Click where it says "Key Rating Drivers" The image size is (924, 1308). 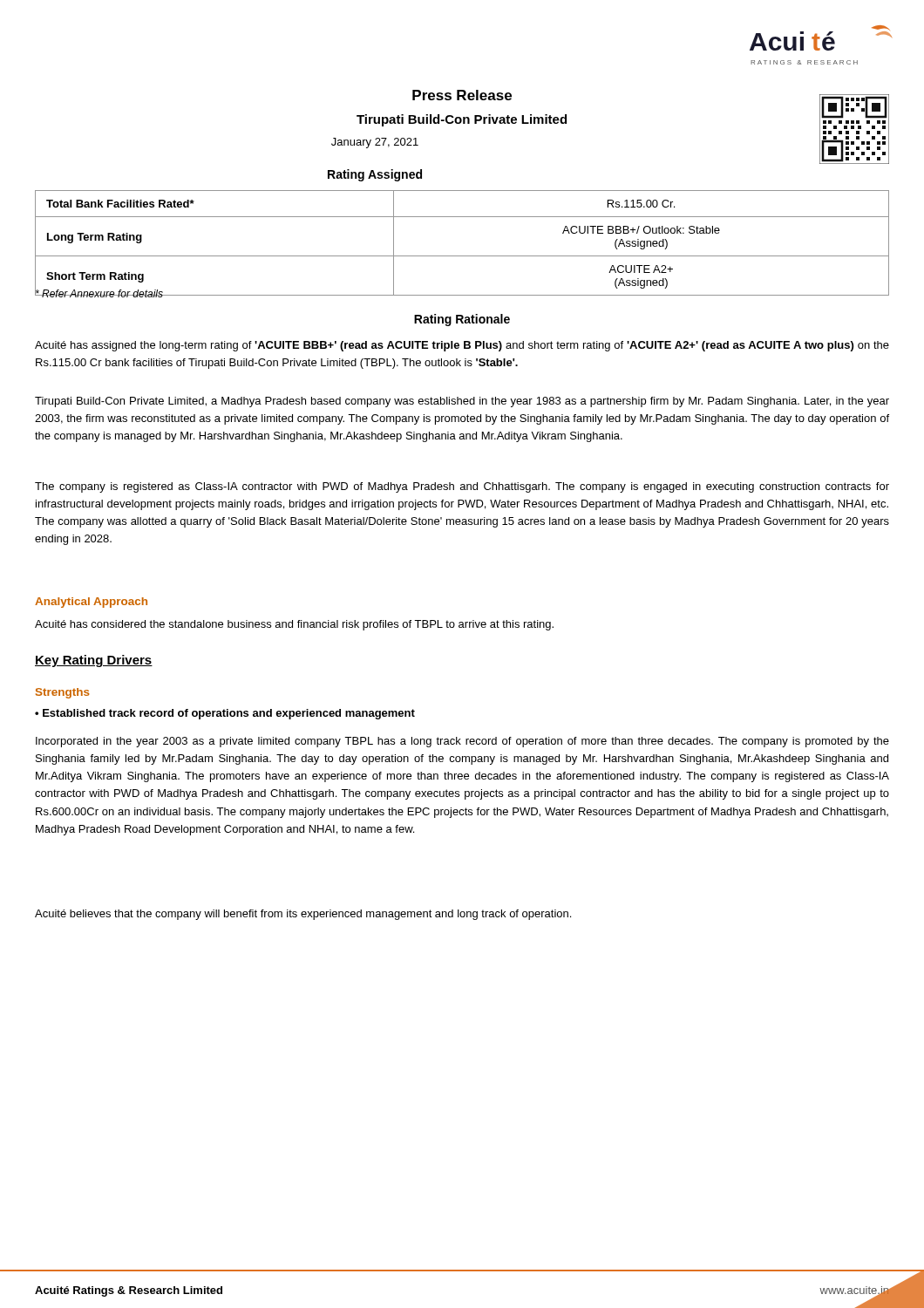93,660
